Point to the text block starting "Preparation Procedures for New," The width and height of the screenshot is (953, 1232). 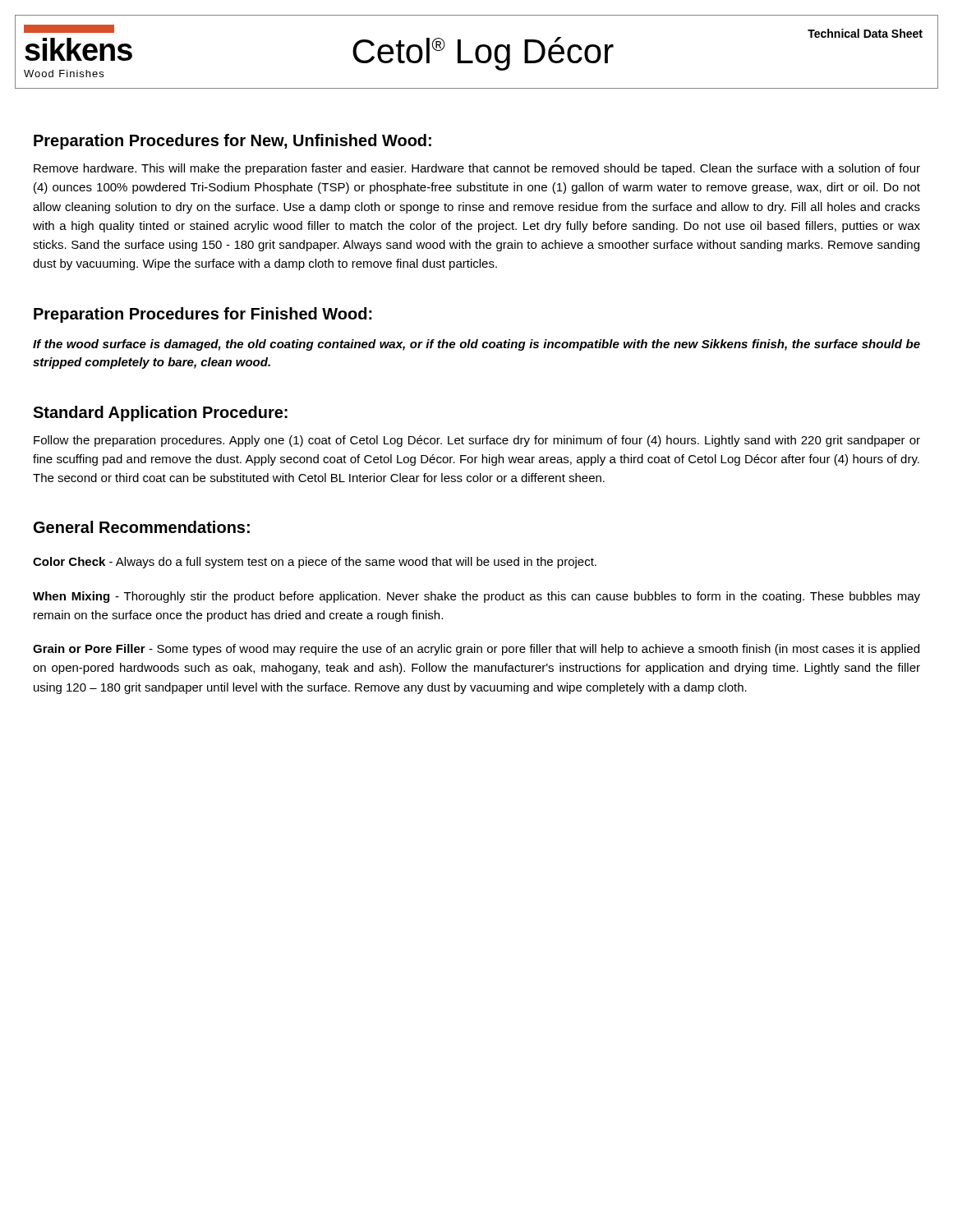[x=233, y=140]
